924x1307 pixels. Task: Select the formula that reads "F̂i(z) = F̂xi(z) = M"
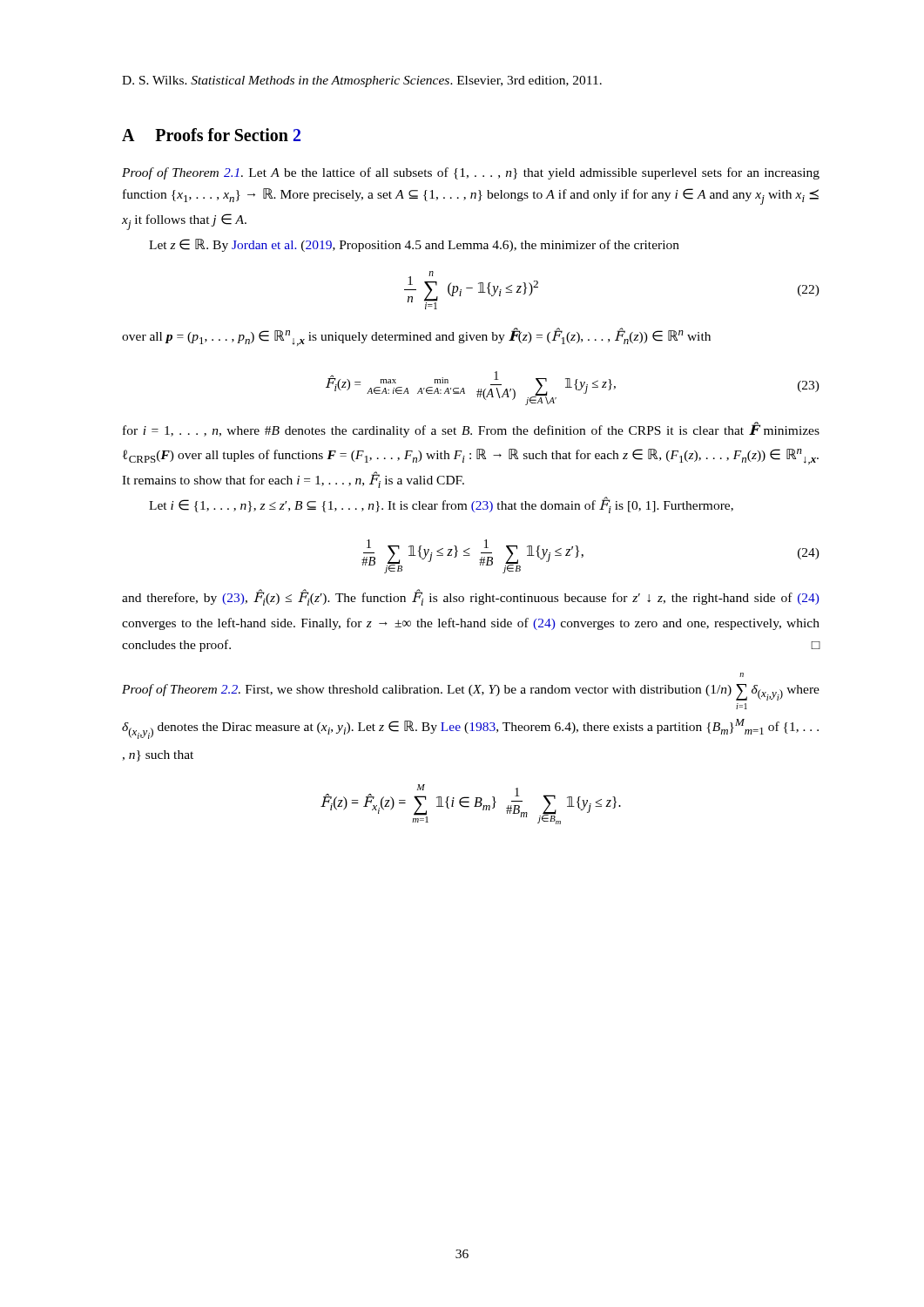(471, 803)
